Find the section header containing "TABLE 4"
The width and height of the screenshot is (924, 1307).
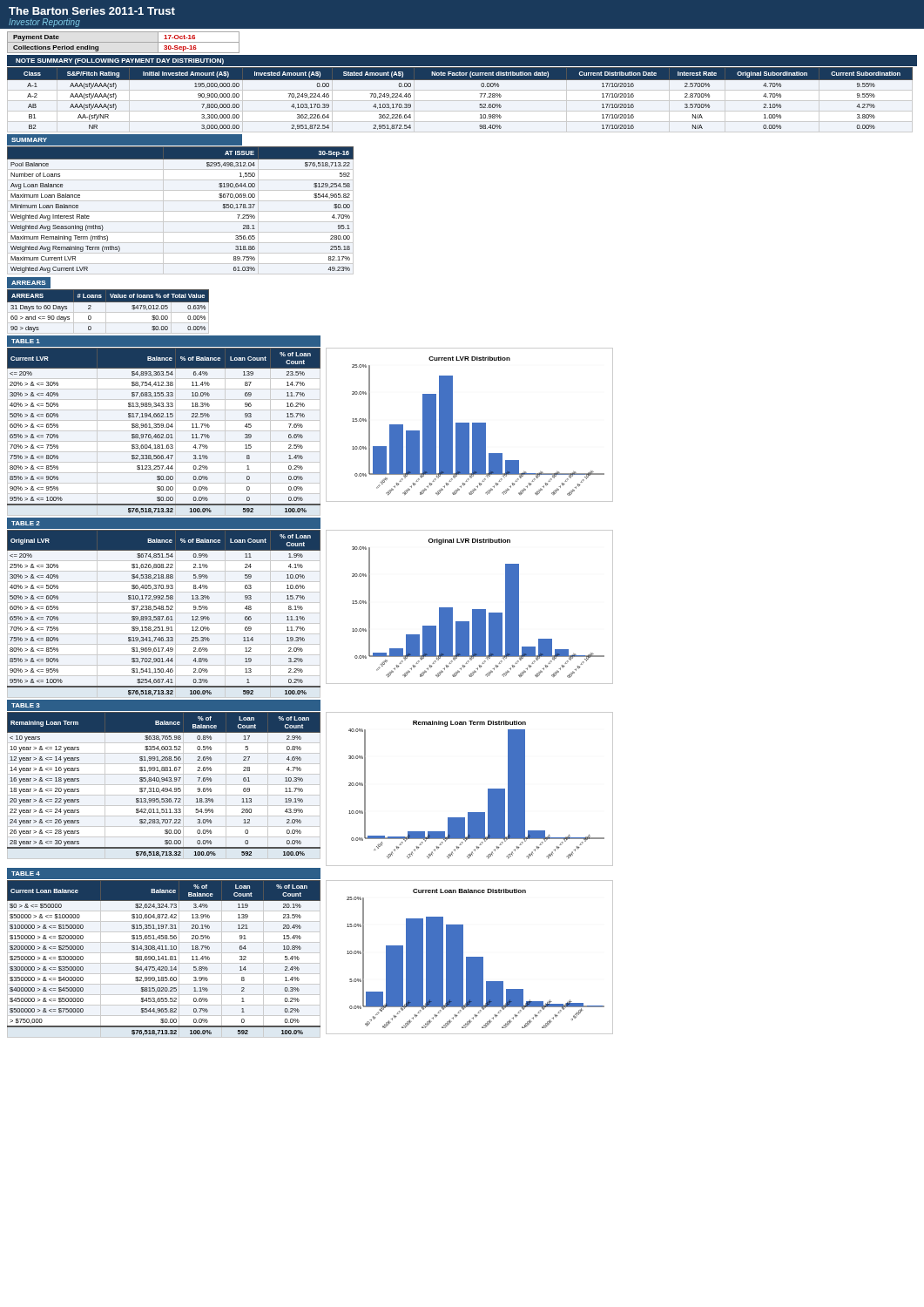pos(26,873)
